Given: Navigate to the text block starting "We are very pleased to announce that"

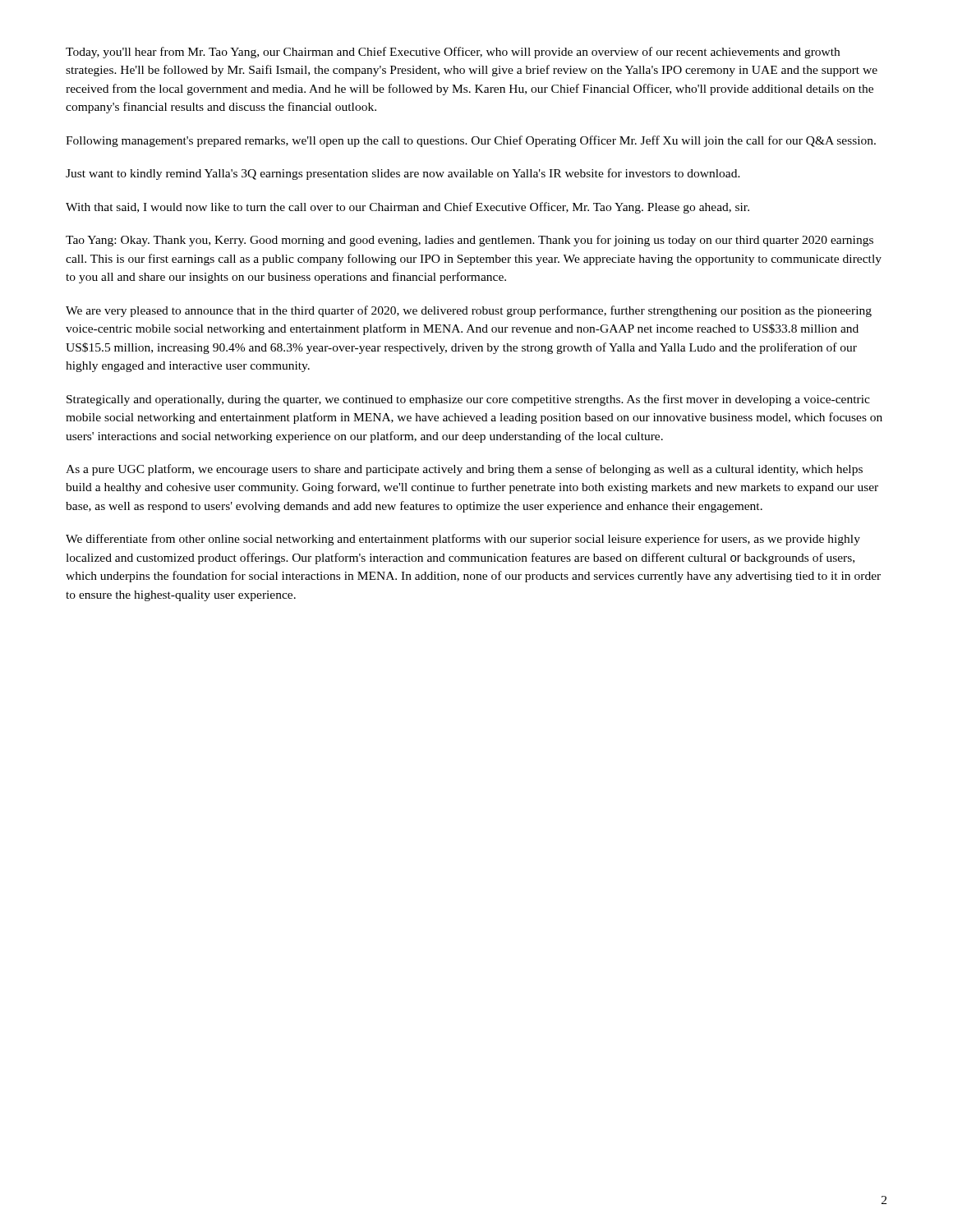Looking at the screenshot, I should (469, 338).
